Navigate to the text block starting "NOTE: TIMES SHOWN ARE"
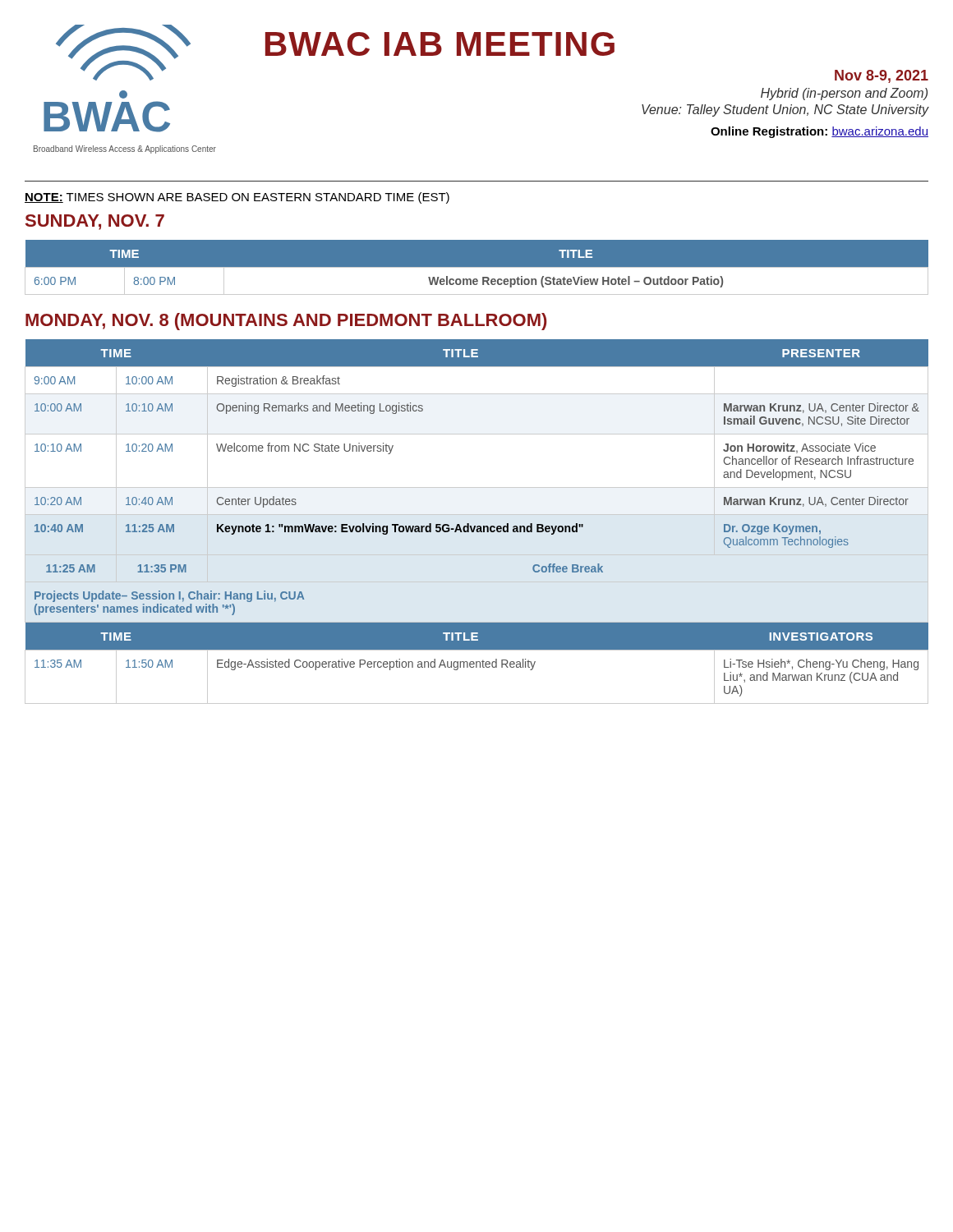953x1232 pixels. coord(237,197)
